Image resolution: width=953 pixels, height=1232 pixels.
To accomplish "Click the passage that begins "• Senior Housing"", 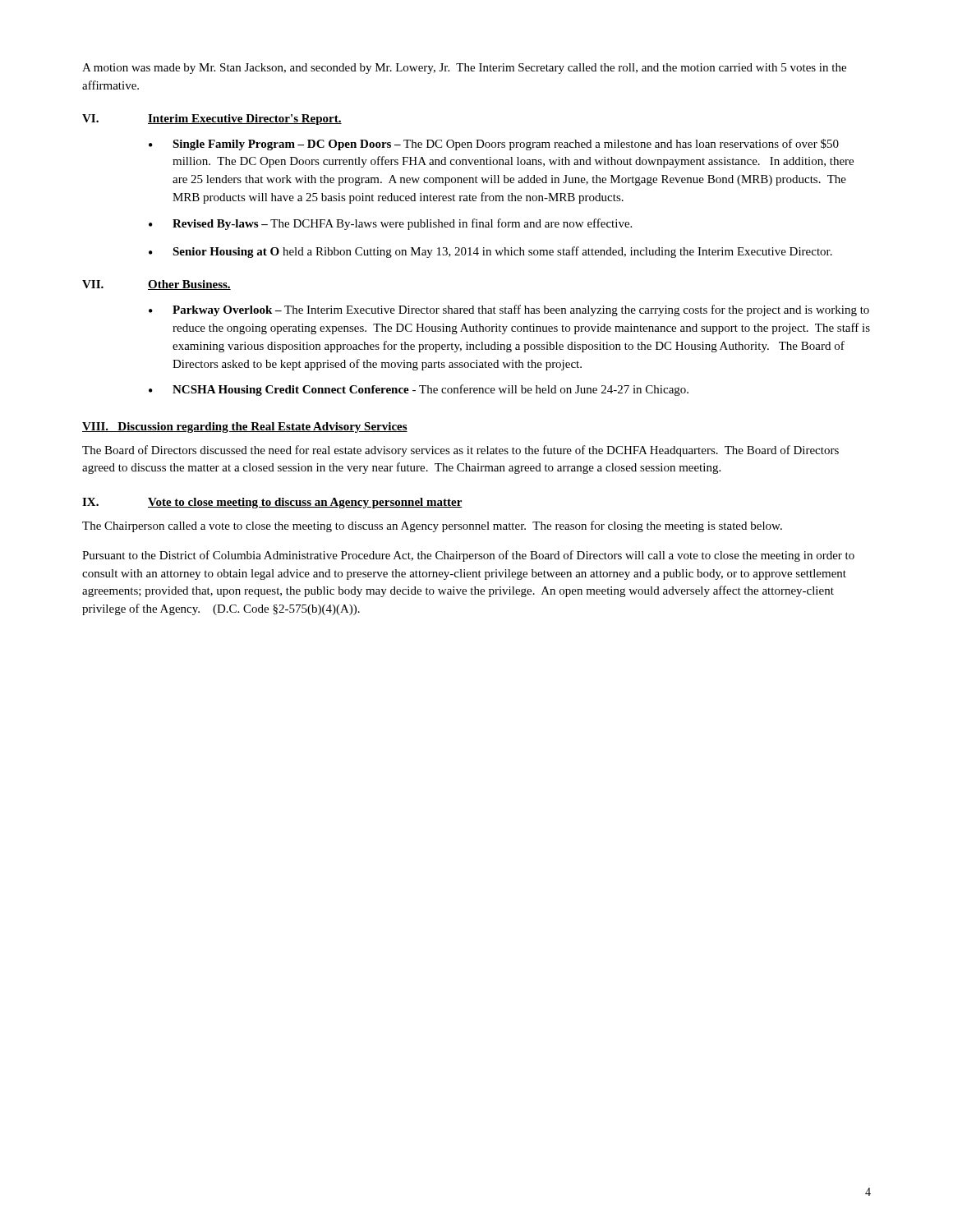I will pyautogui.click(x=509, y=253).
